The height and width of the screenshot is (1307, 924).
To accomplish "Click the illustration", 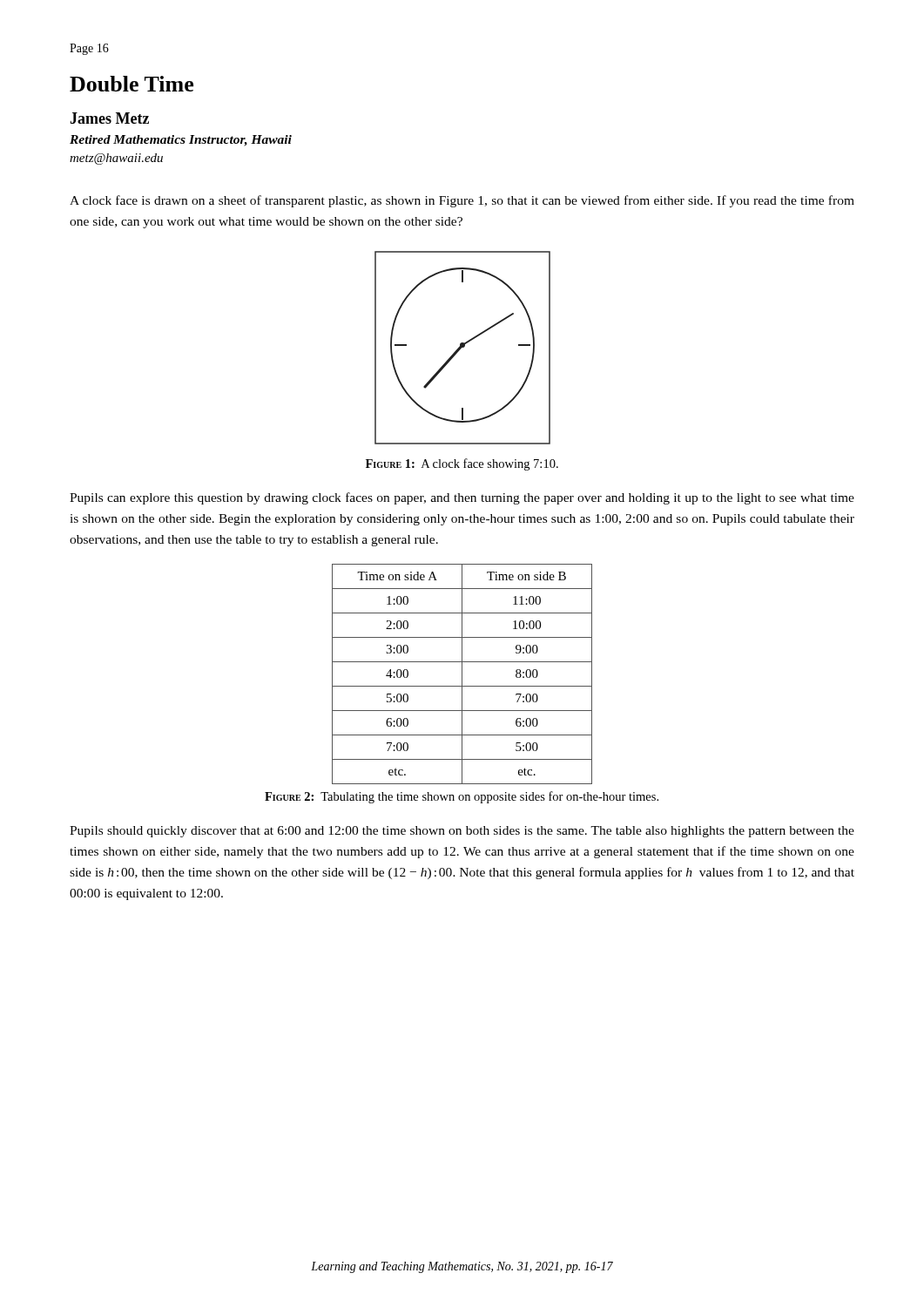I will coord(462,349).
